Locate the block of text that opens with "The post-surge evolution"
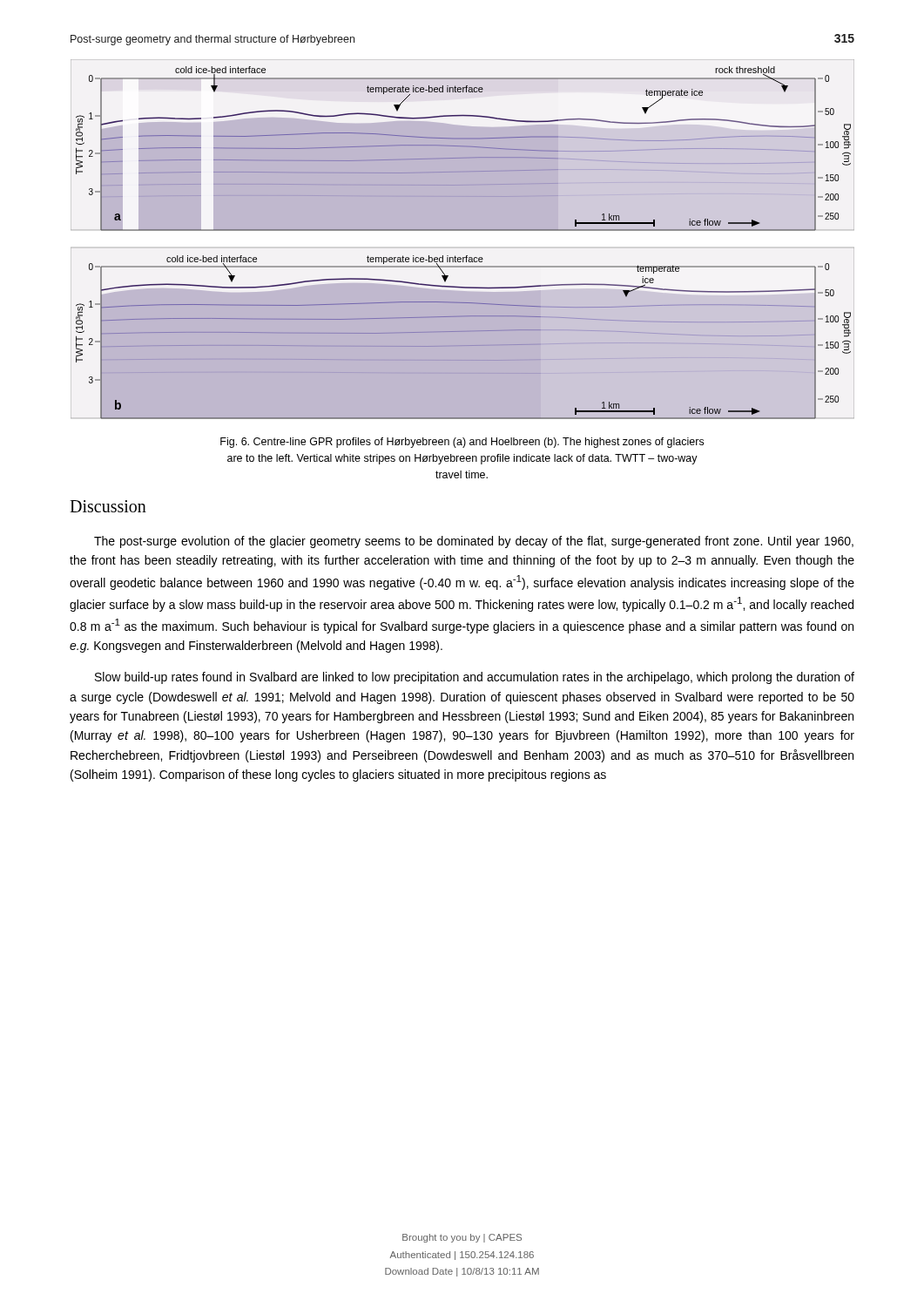This screenshot has width=924, height=1307. click(x=474, y=542)
